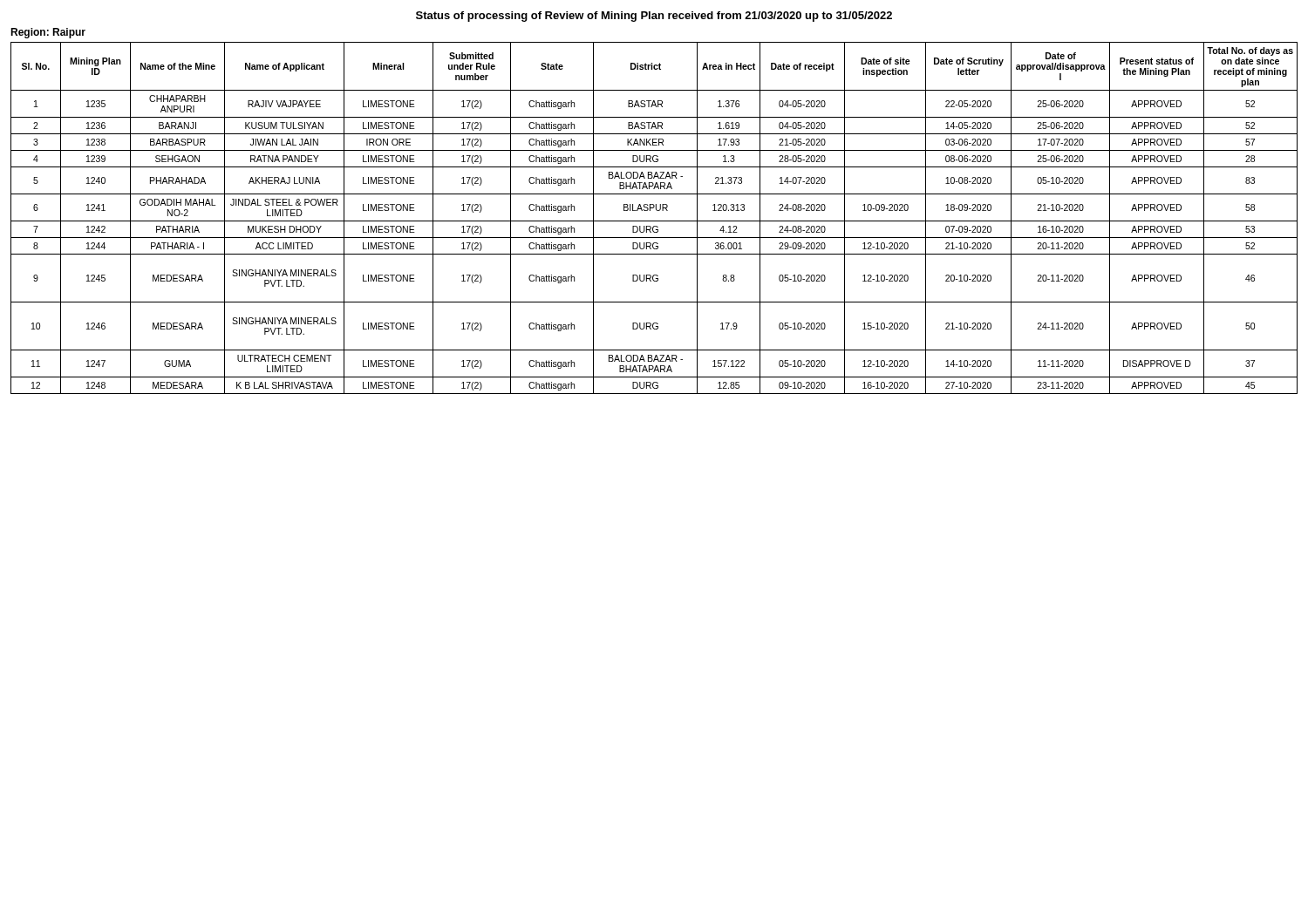Click on the passage starting "Status of processing of Review of Mining"
The height and width of the screenshot is (924, 1308).
[x=654, y=15]
